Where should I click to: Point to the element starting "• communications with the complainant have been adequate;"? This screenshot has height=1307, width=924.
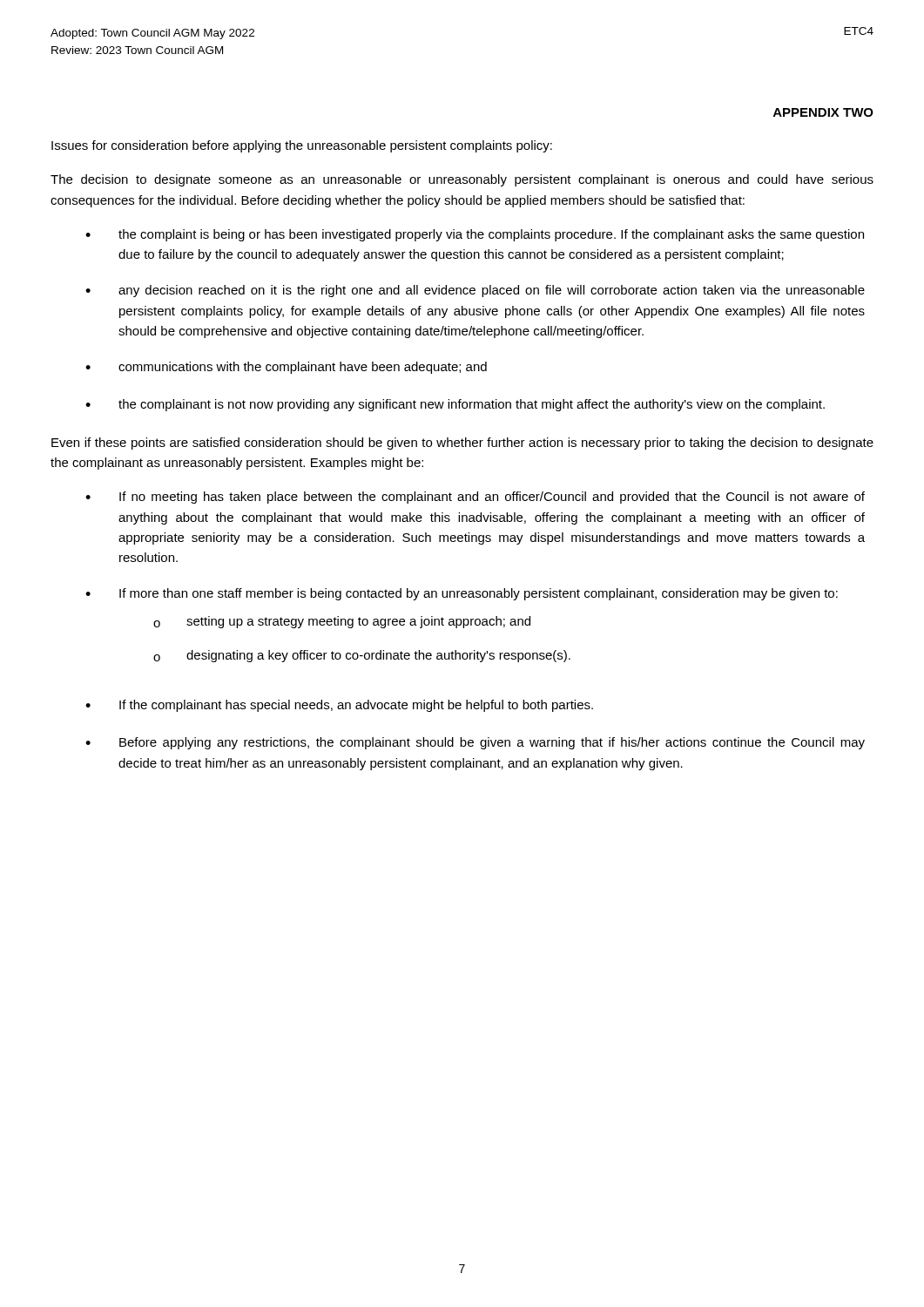tap(475, 367)
